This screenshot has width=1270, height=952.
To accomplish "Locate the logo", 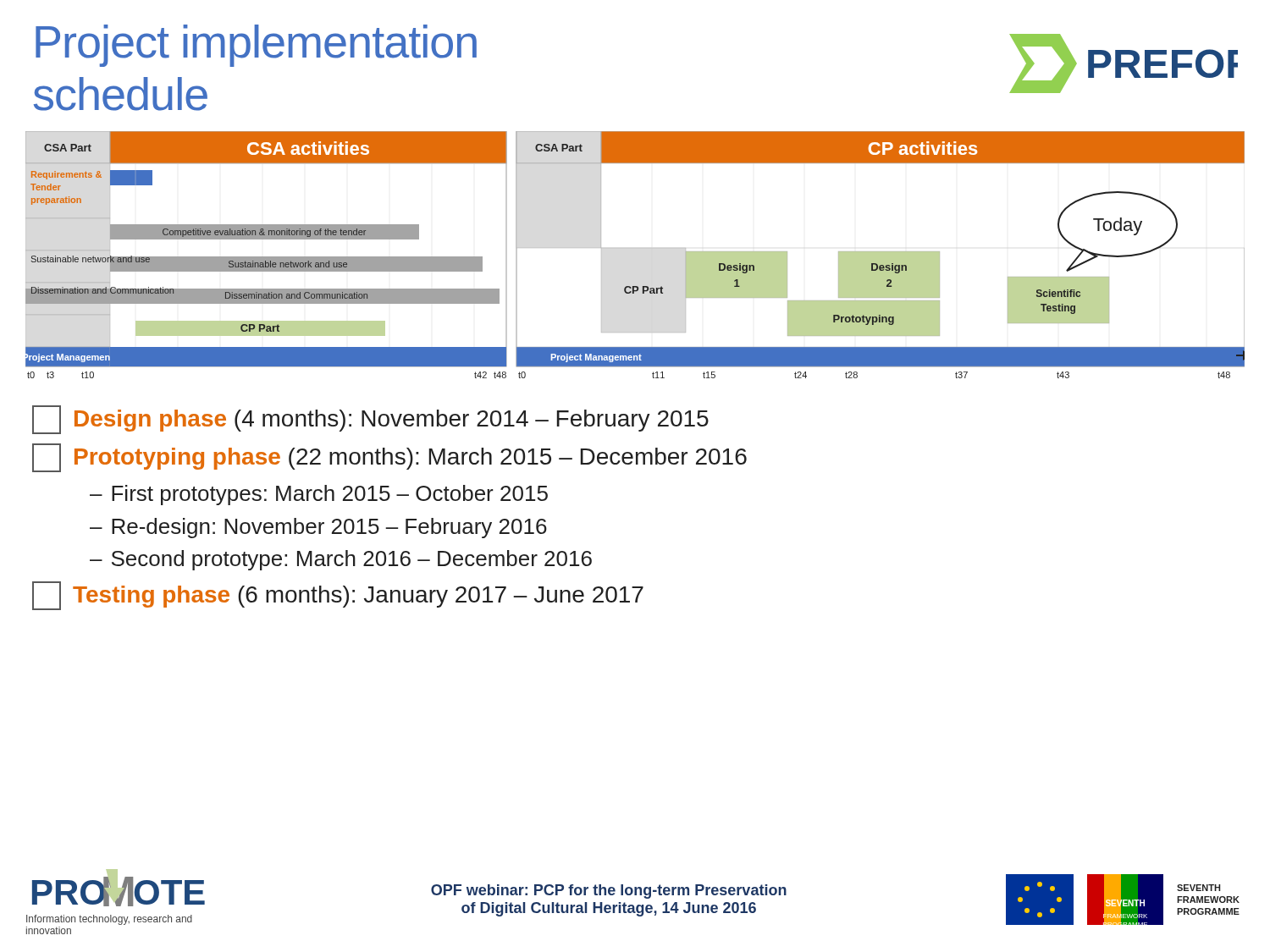I will coord(1119,63).
